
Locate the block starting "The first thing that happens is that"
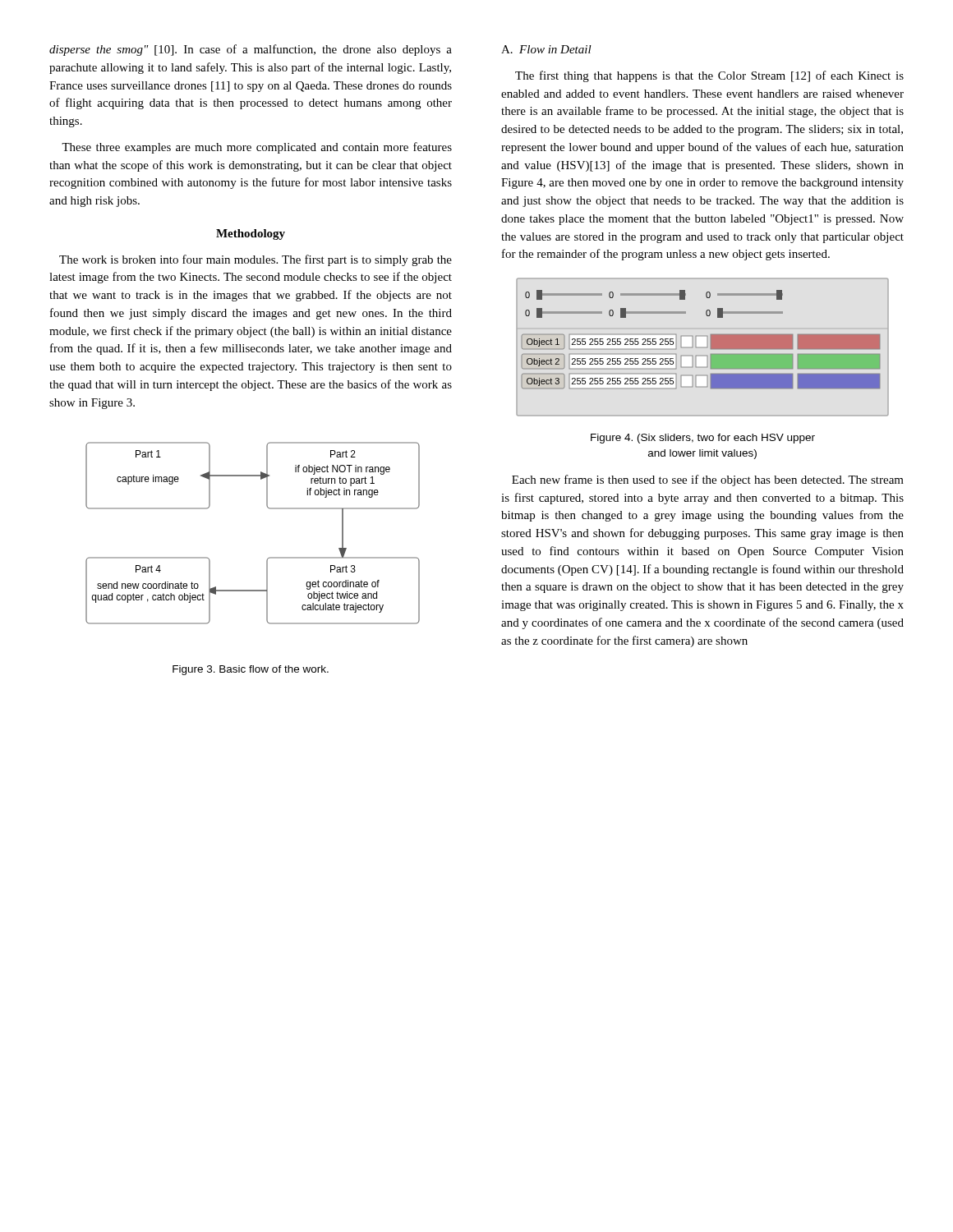click(702, 165)
